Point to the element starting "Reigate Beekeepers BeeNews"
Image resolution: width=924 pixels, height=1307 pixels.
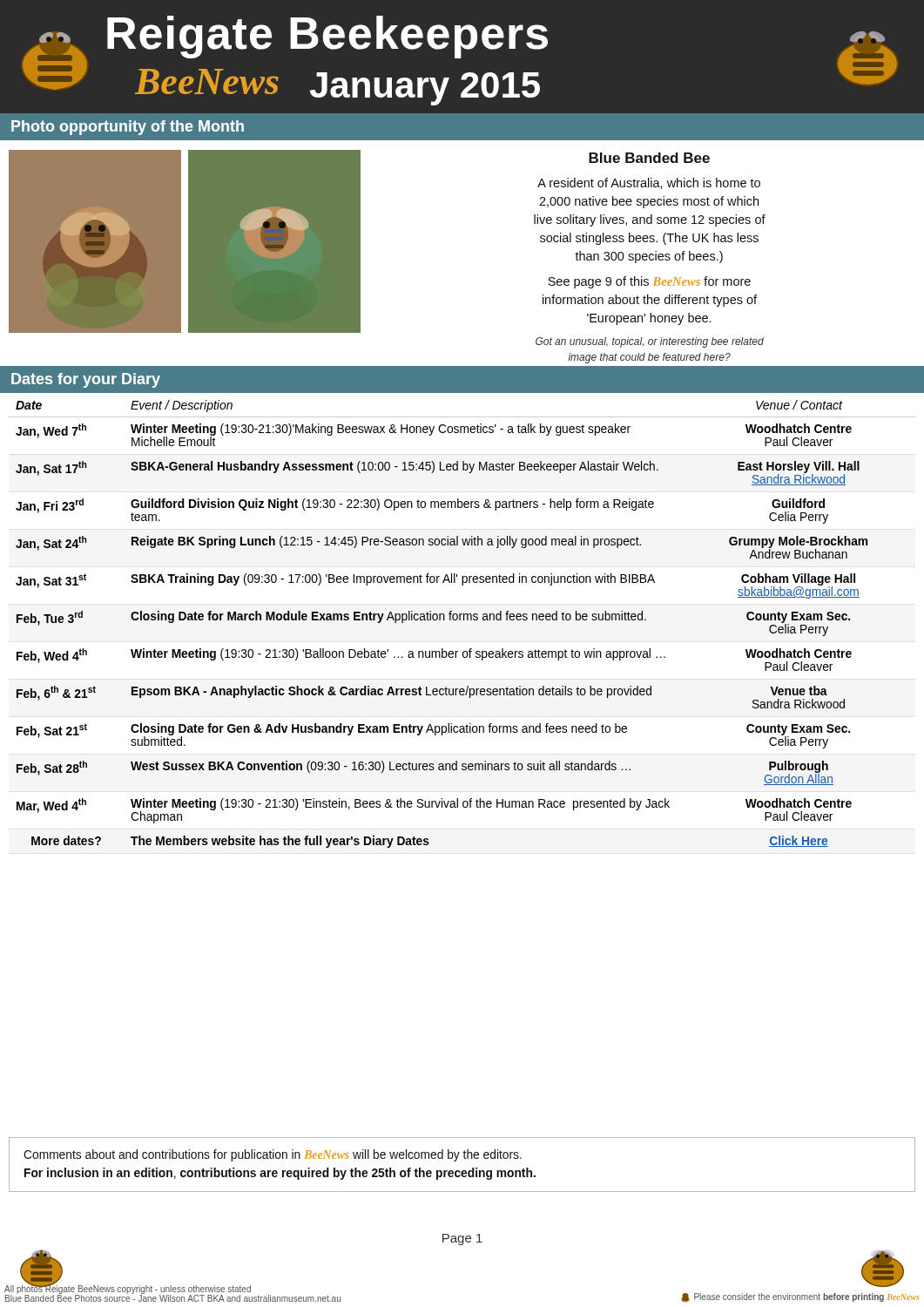point(462,57)
